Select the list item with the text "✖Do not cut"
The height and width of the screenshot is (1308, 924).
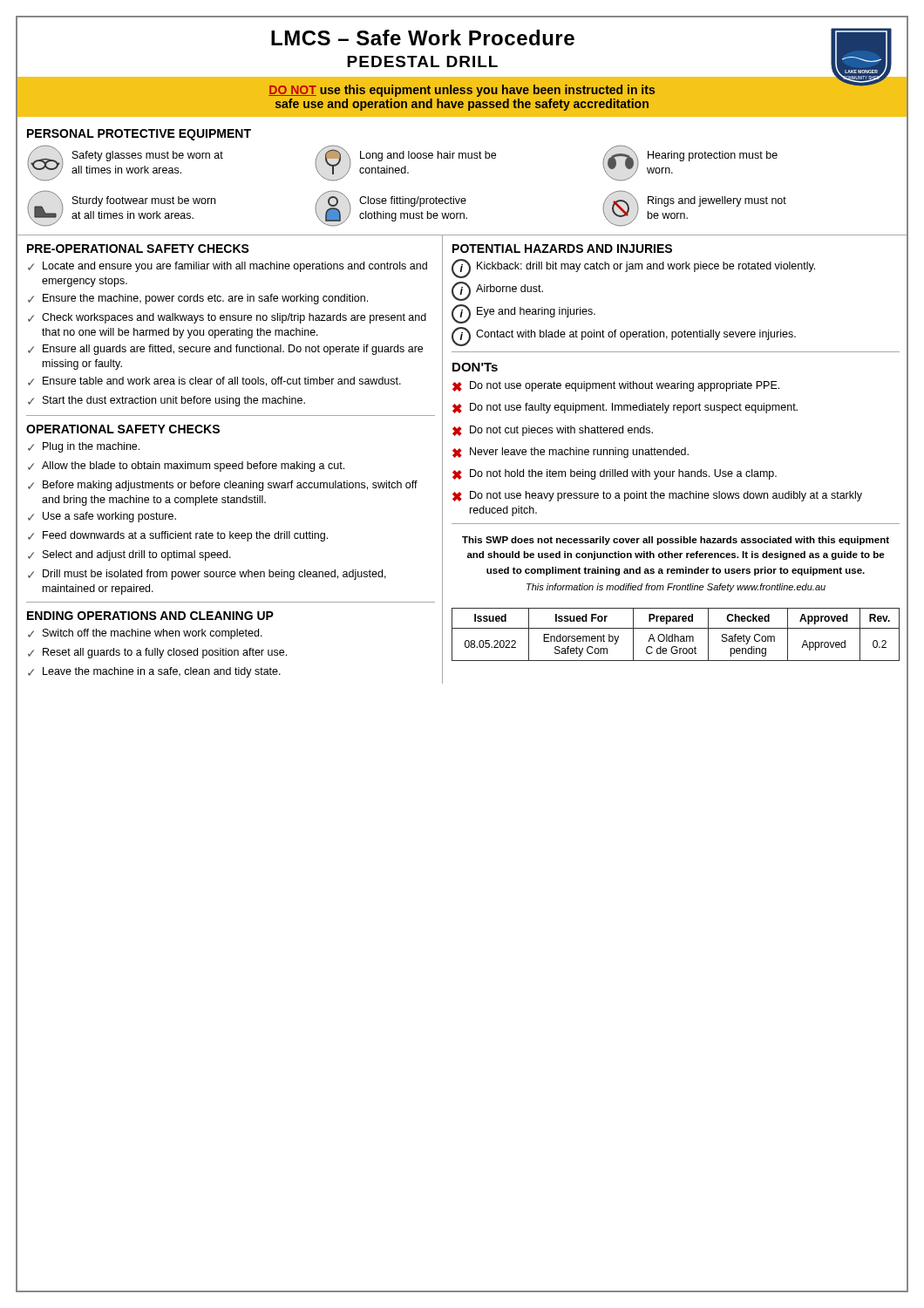point(553,431)
